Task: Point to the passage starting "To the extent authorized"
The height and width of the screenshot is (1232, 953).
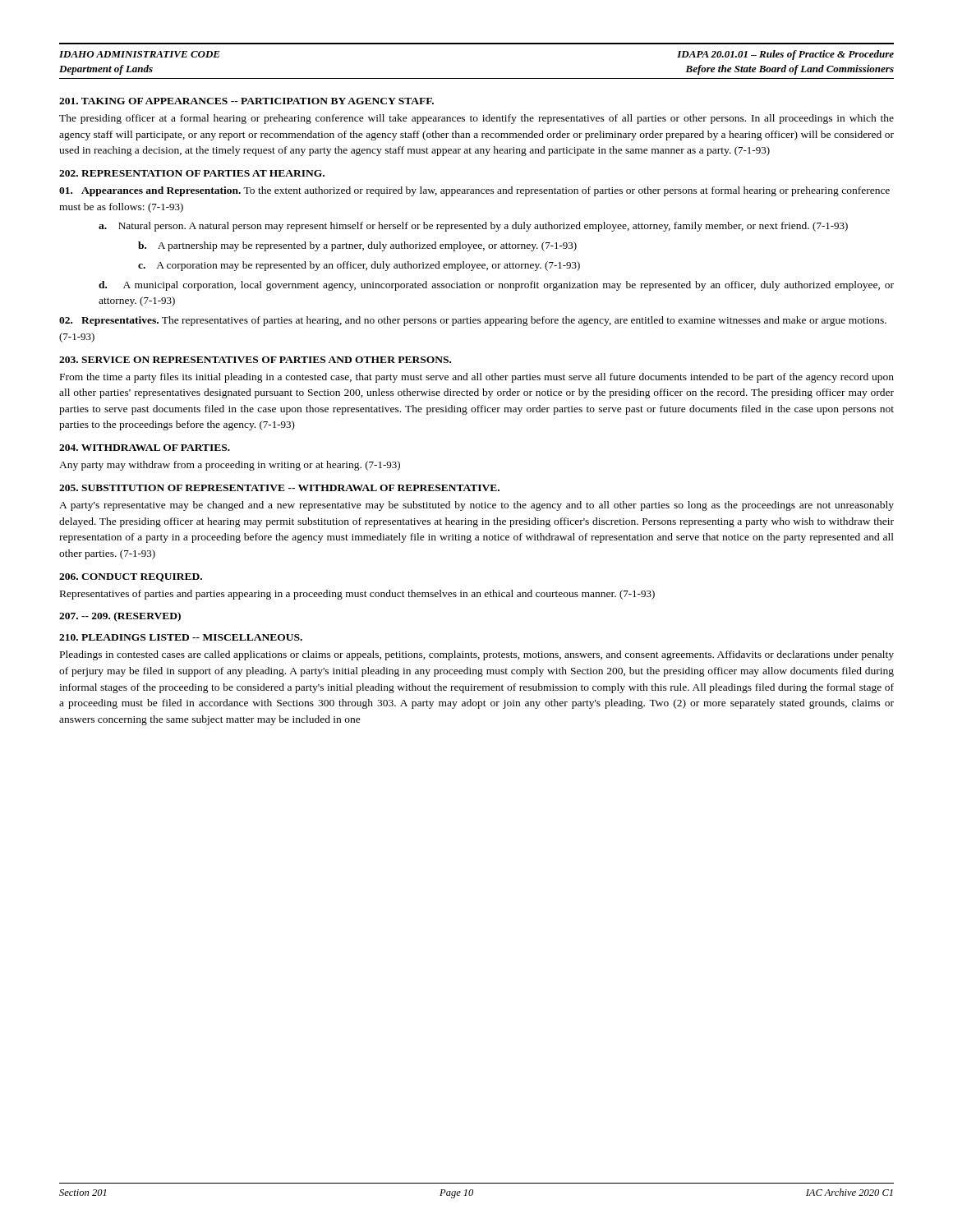Action: [475, 198]
